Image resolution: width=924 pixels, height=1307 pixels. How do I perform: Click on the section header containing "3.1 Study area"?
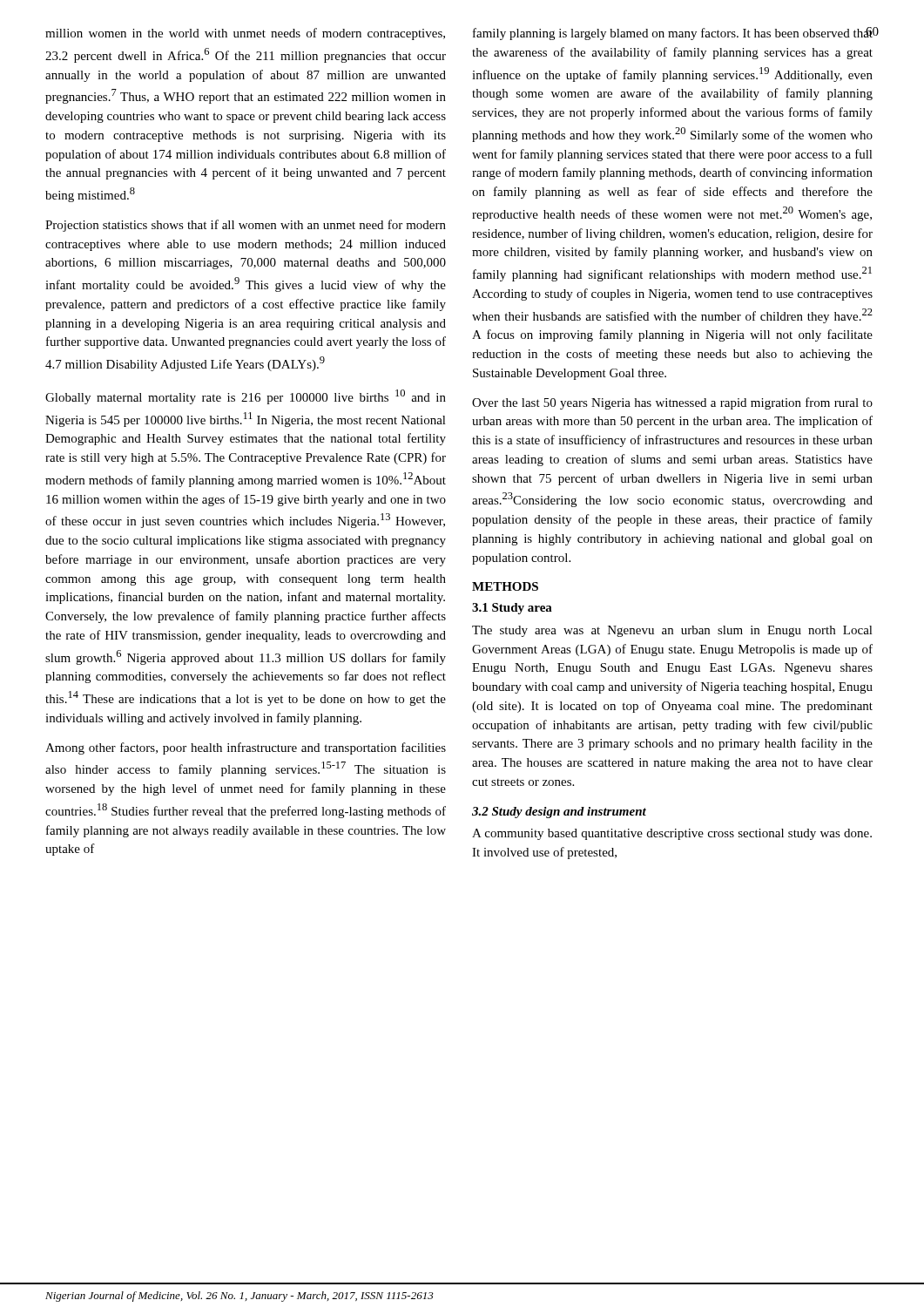(x=512, y=609)
